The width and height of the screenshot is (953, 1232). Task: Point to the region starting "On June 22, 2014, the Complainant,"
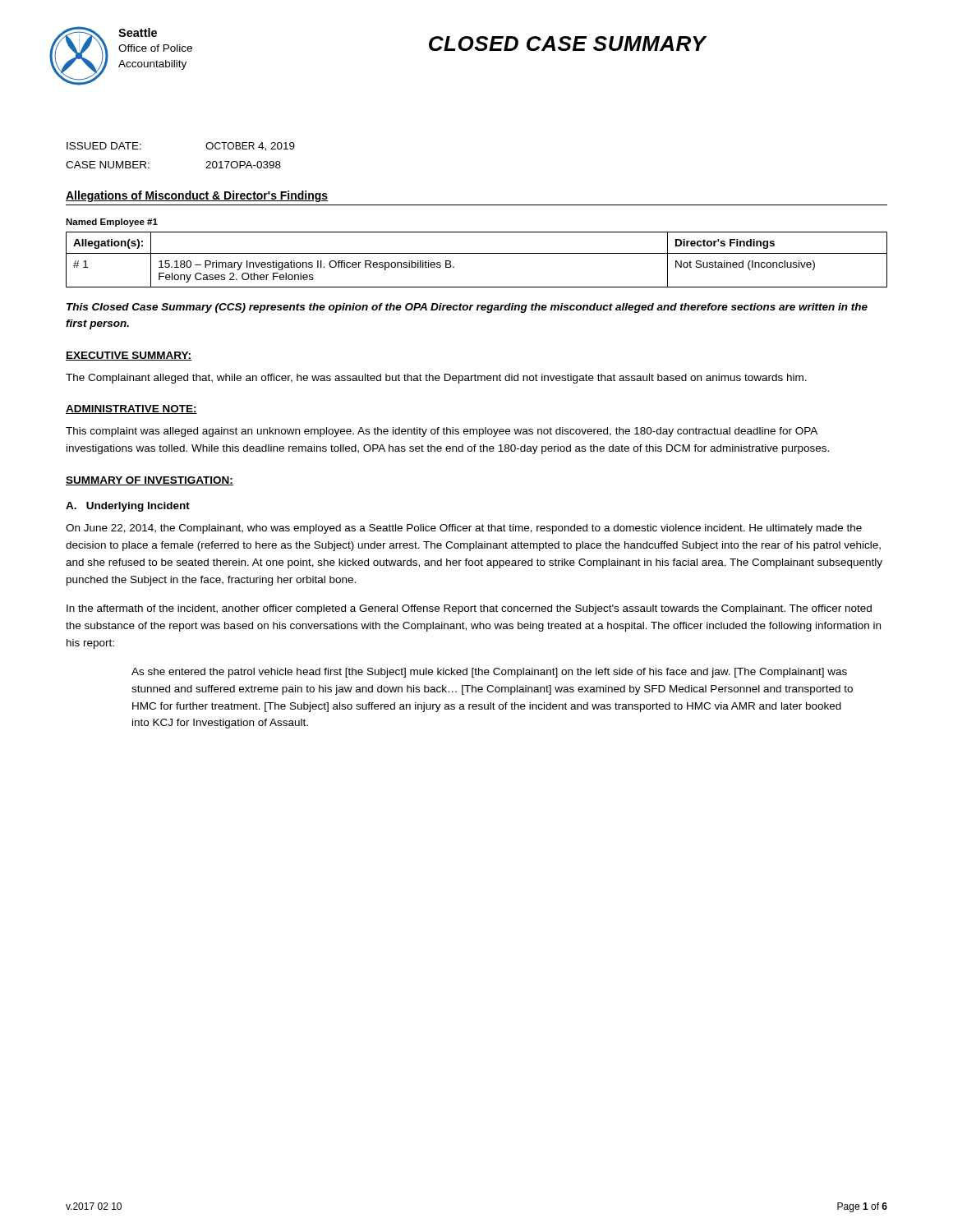[474, 554]
